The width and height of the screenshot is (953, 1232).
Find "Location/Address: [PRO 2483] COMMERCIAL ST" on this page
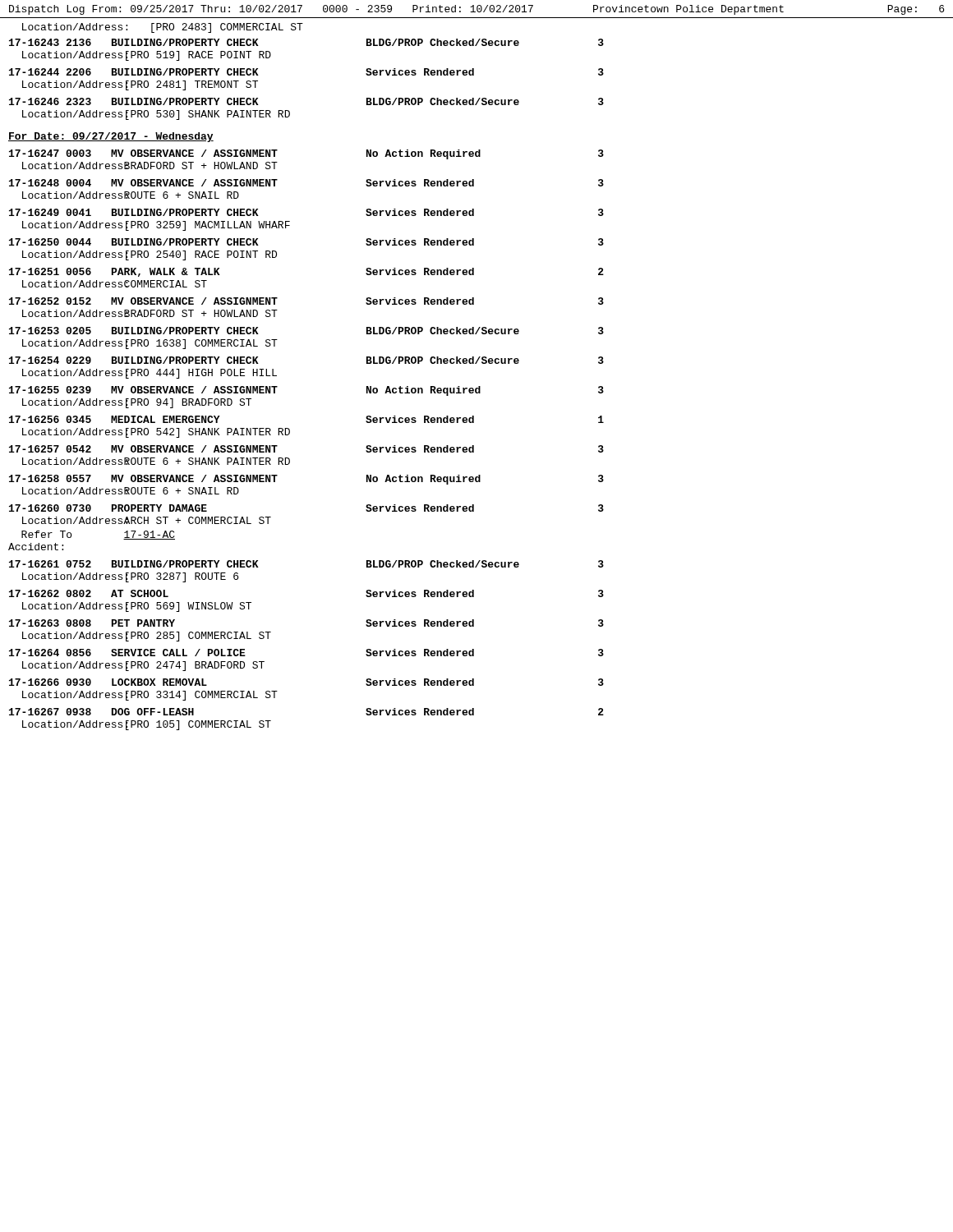[x=156, y=27]
